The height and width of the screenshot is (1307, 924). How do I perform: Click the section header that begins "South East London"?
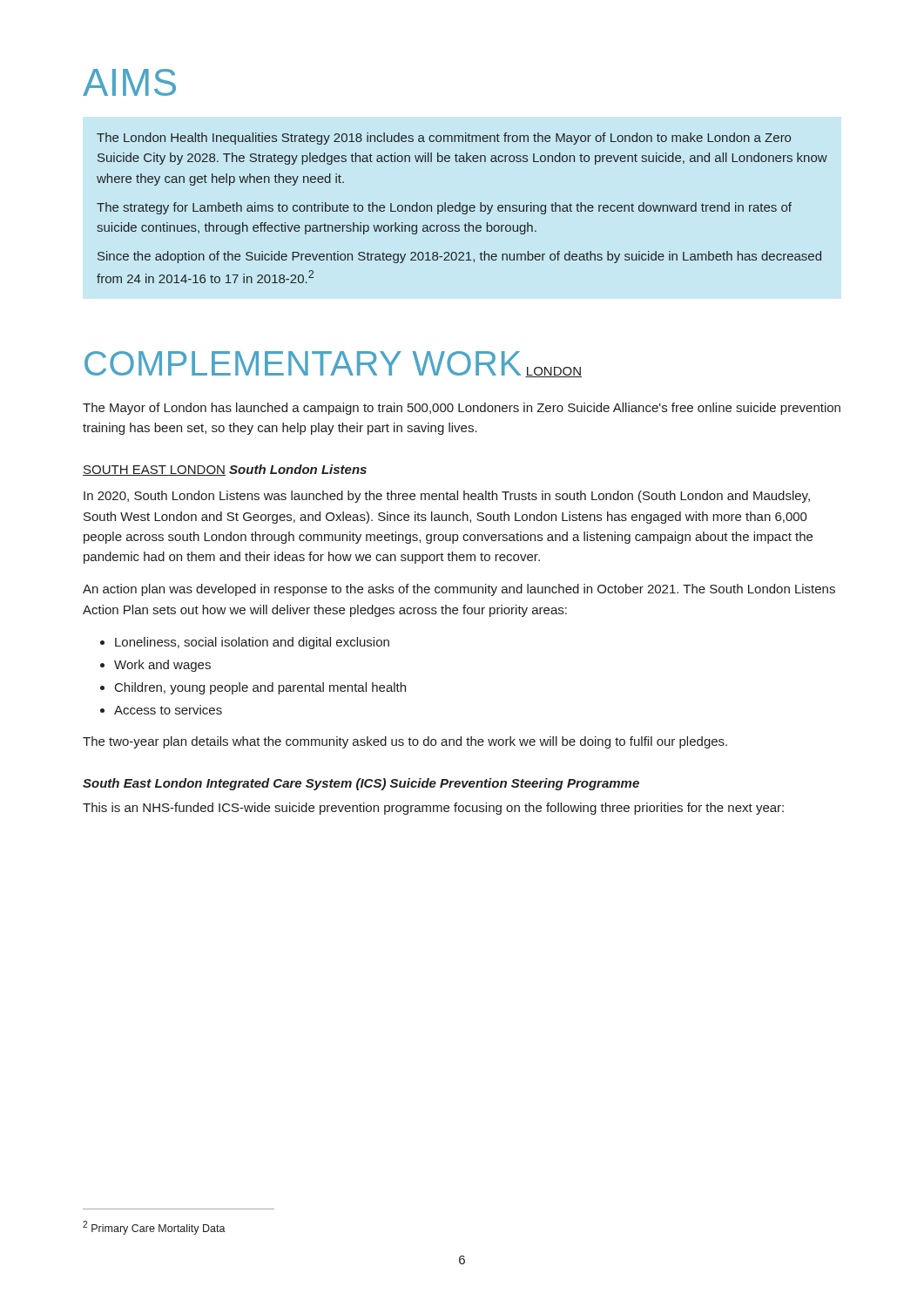361,783
